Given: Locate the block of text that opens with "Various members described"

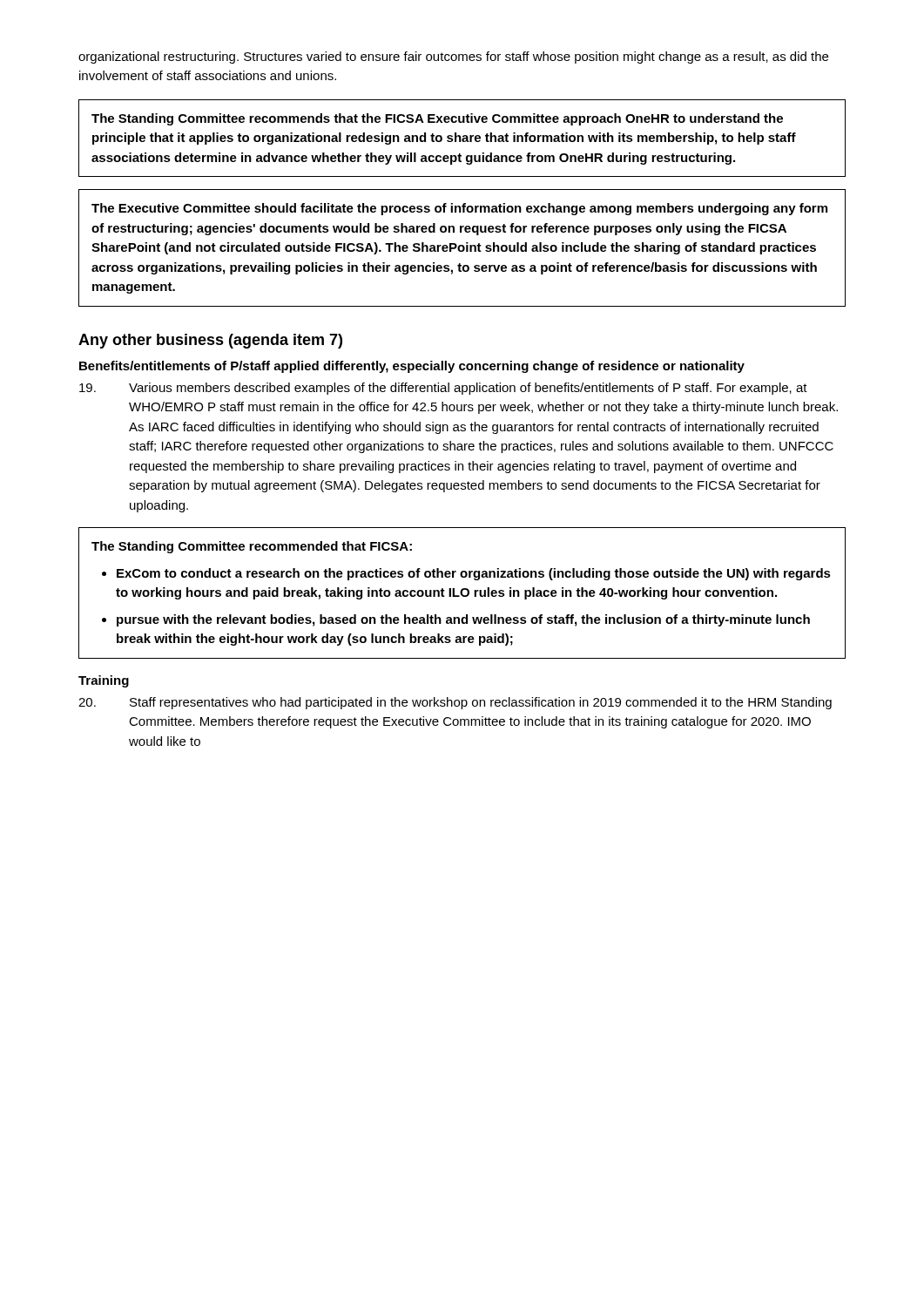Looking at the screenshot, I should (x=462, y=446).
